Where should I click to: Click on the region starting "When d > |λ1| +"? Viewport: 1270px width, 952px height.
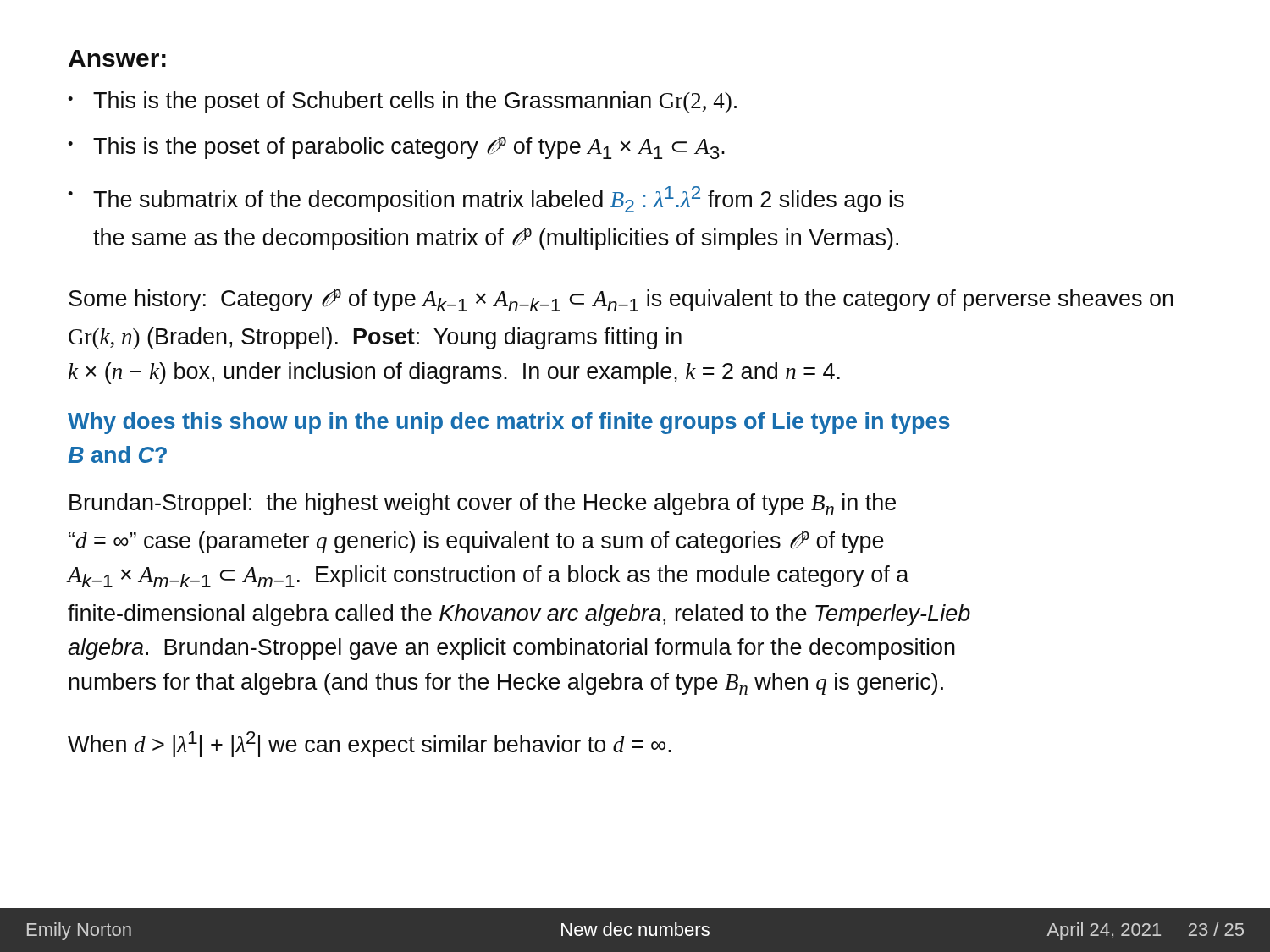click(370, 742)
